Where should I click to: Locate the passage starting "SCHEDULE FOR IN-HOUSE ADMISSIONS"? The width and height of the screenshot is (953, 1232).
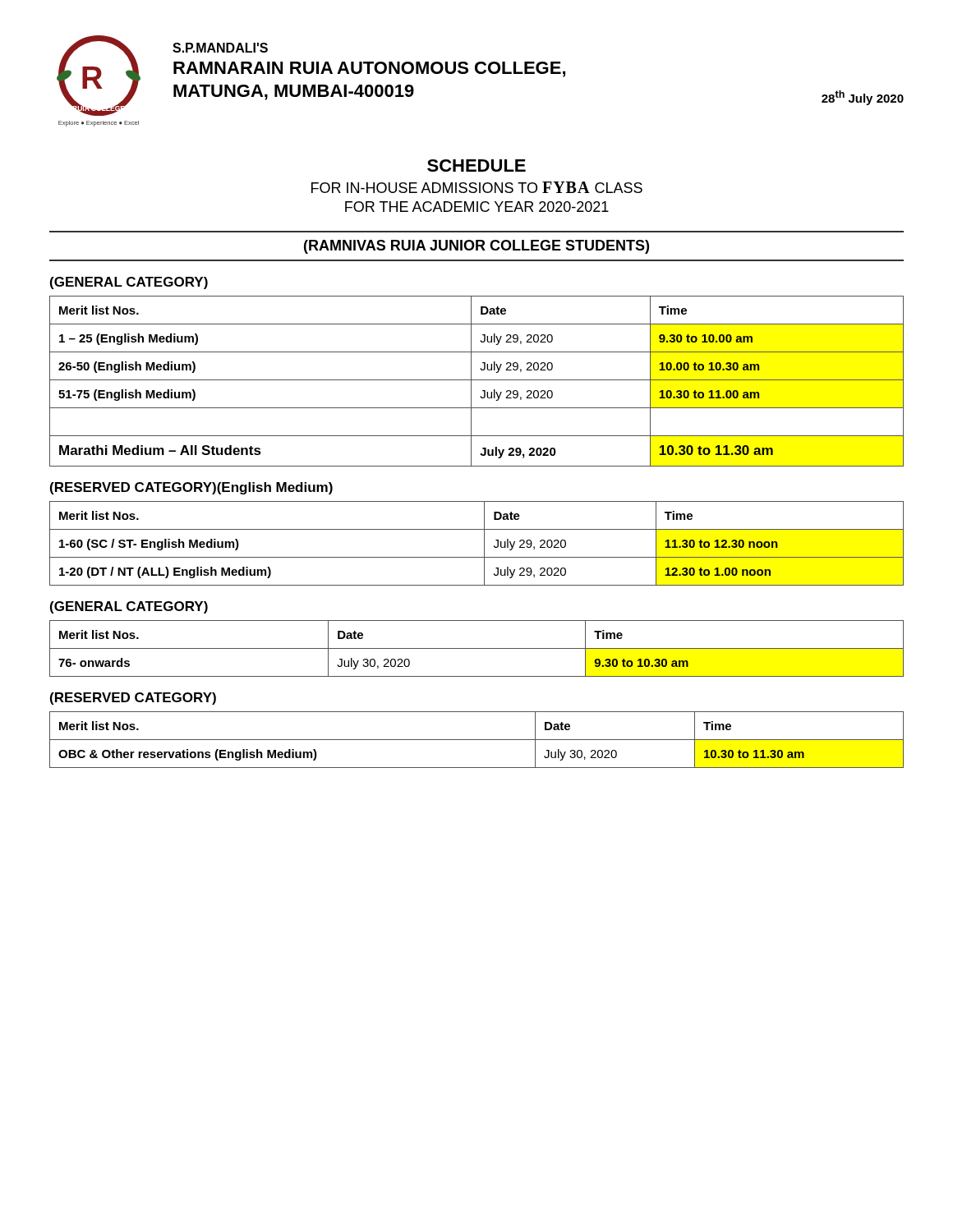click(x=476, y=186)
